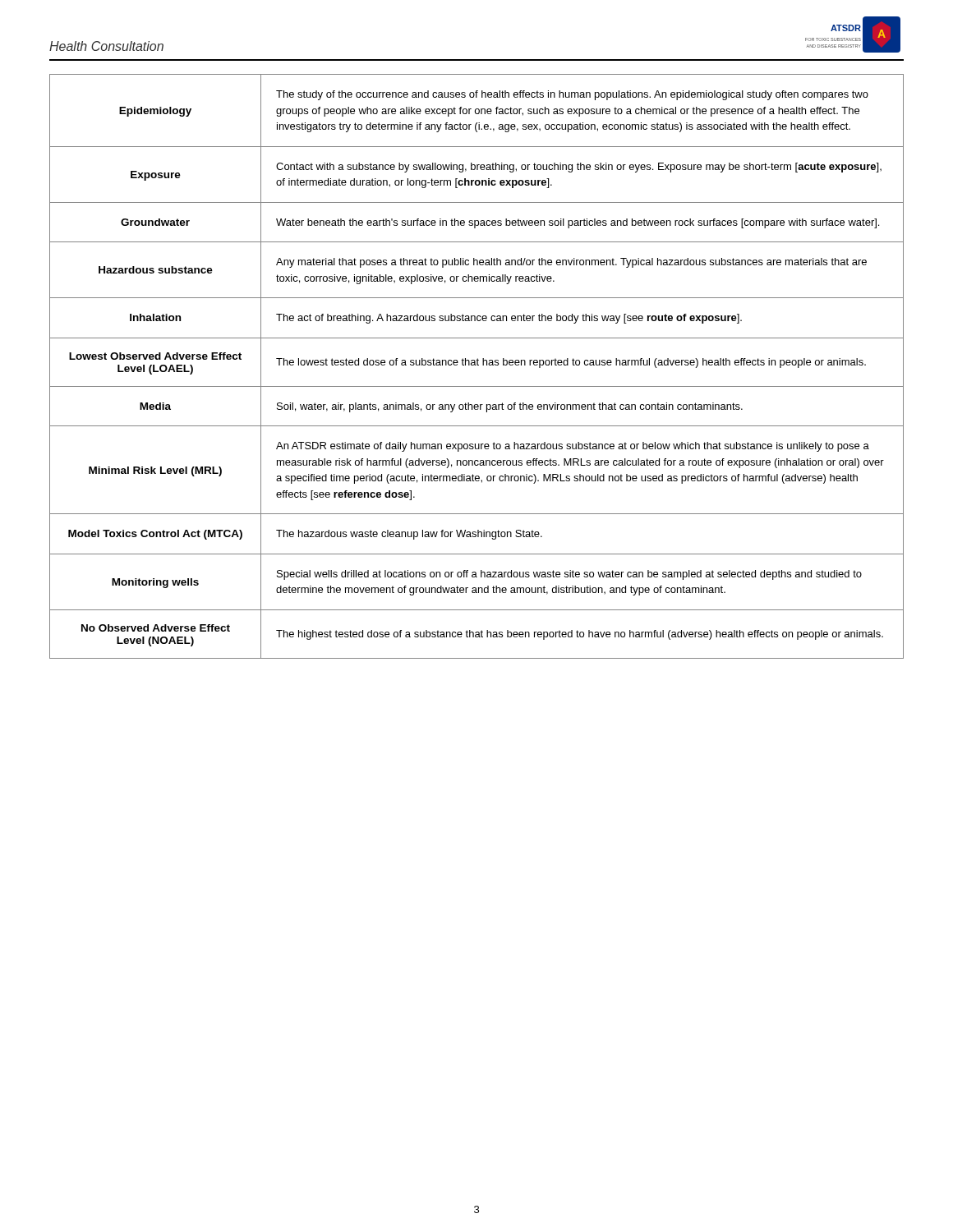Image resolution: width=953 pixels, height=1232 pixels.
Task: Select the table that reads "Contact with a substance"
Action: [x=476, y=628]
